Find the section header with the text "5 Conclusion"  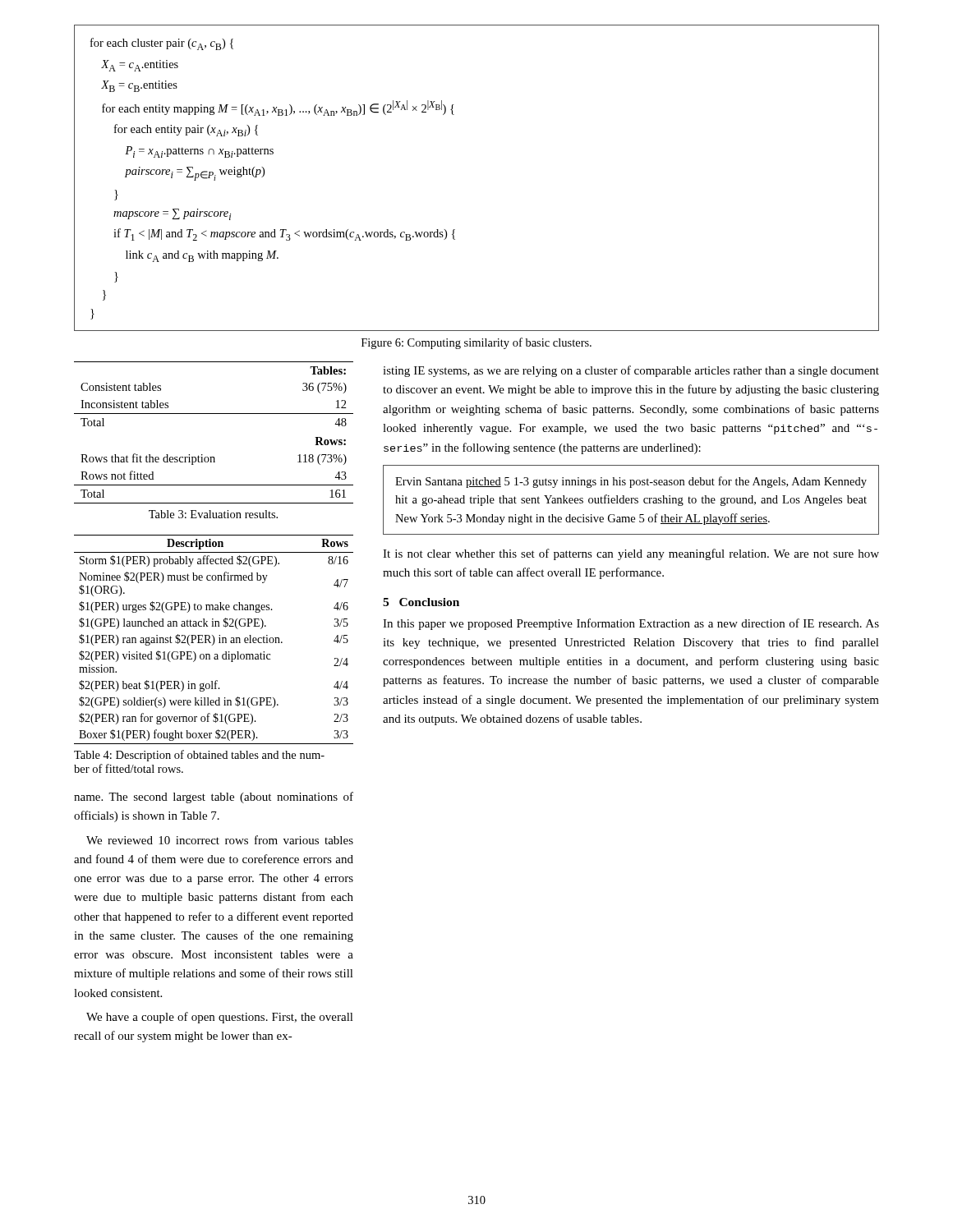(x=421, y=601)
